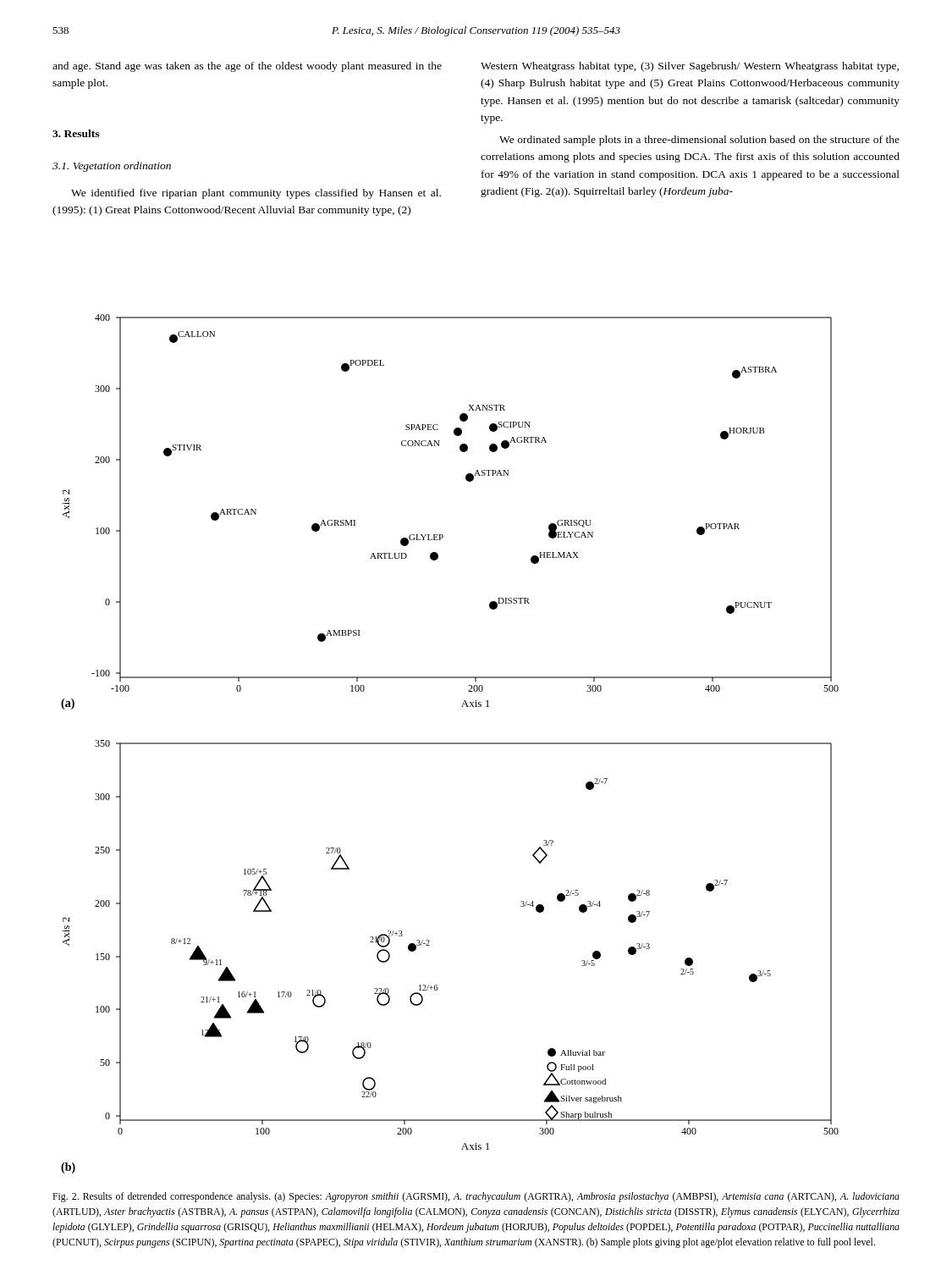Find the text starting "We identified five riparian plant community"
Image resolution: width=952 pixels, height=1270 pixels.
247,202
